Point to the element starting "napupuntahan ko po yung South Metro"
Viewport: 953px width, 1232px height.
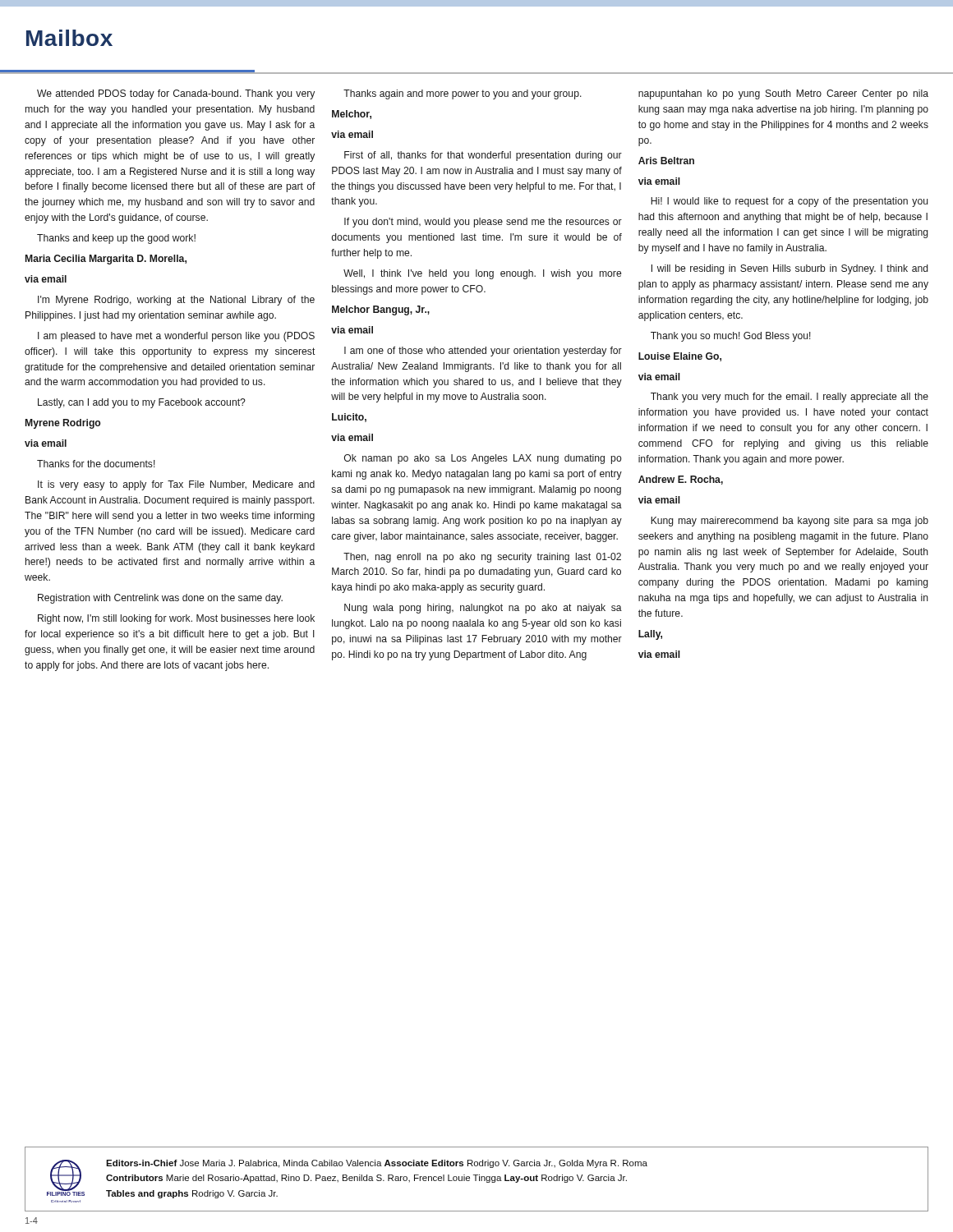[783, 138]
